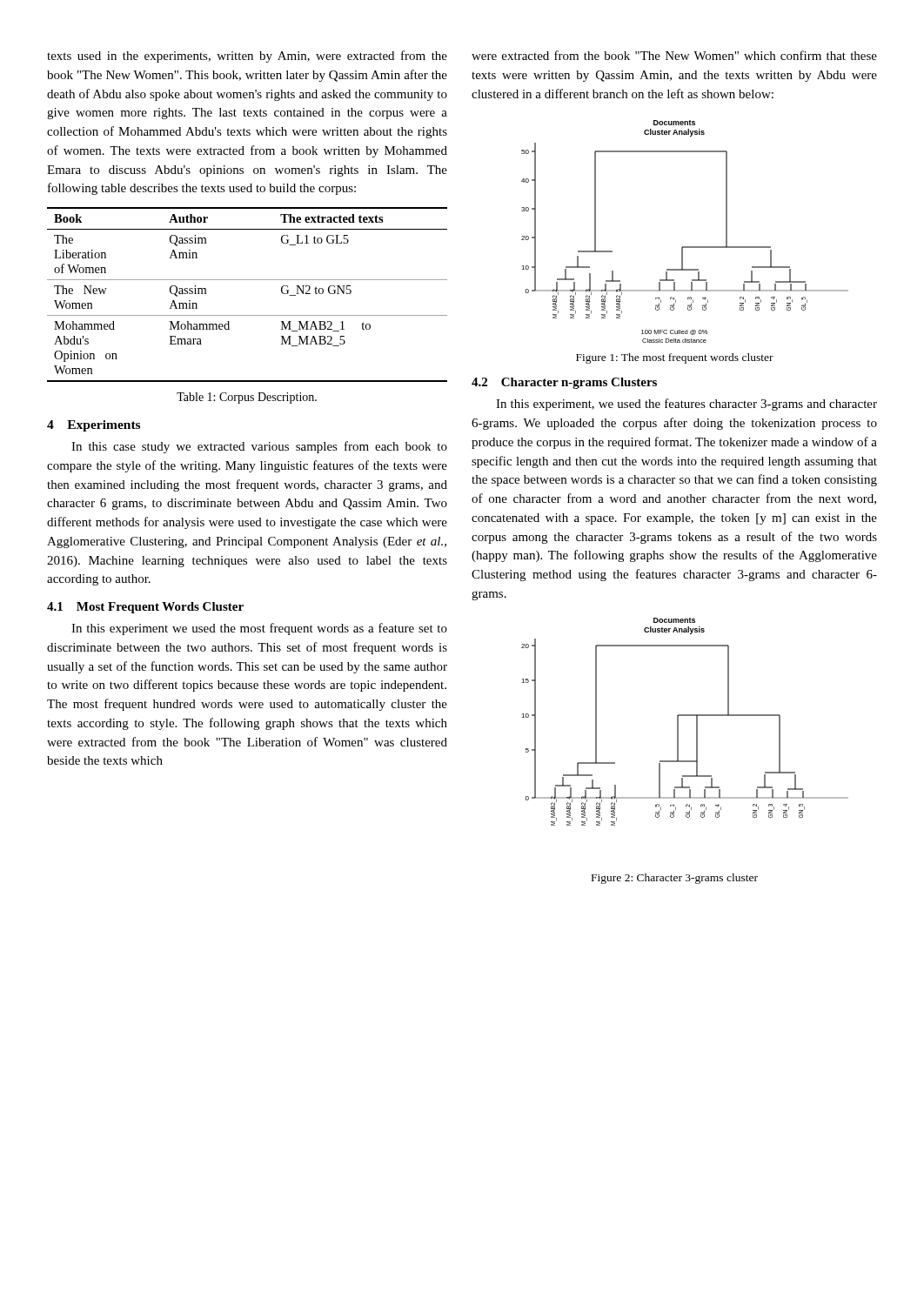Locate the section header that reads "4 Experiments"
This screenshot has width=924, height=1305.
94,424
